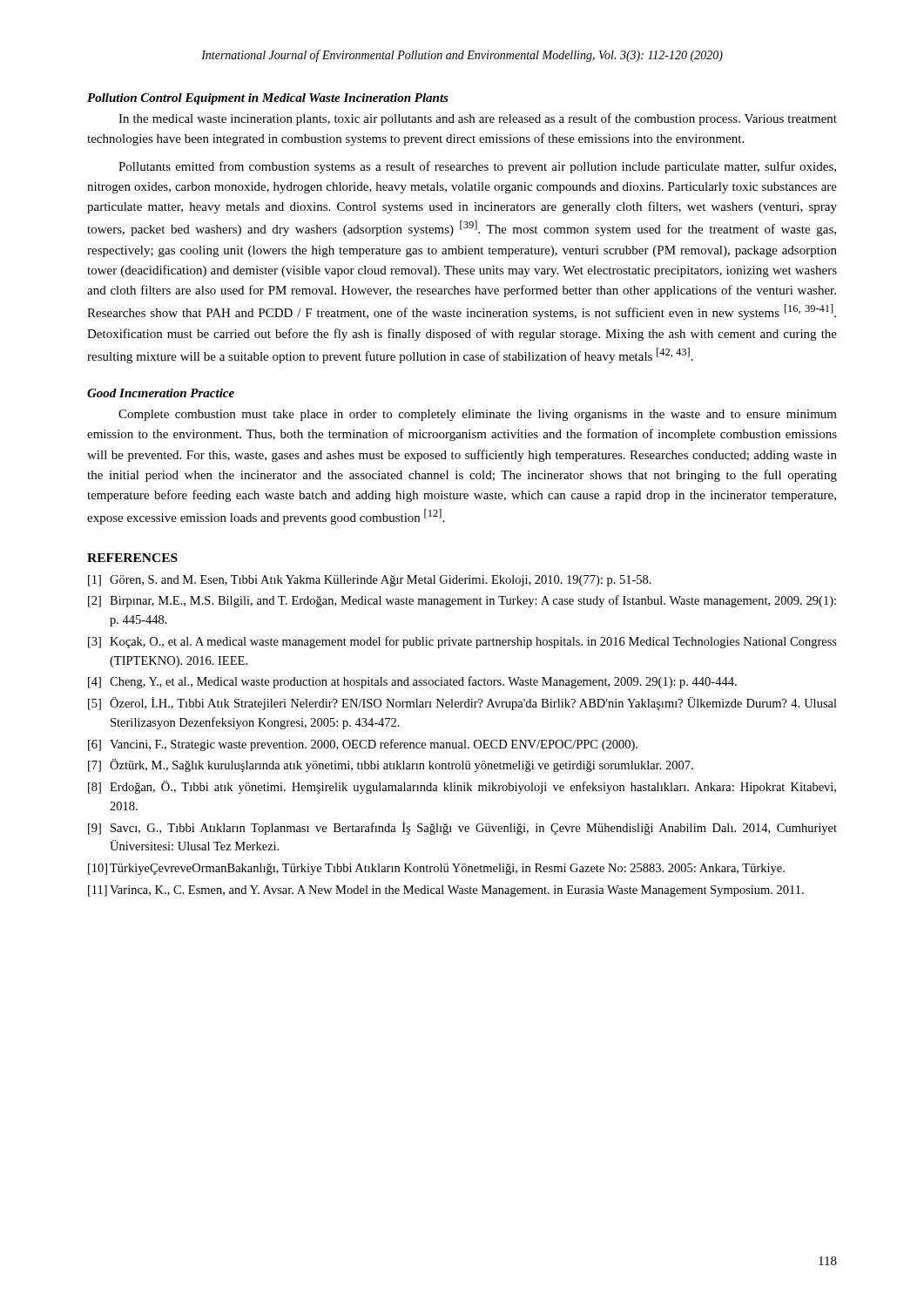The width and height of the screenshot is (924, 1307).
Task: Where is the passage that starts "In the medical waste incineration plants, toxic air"?
Action: [462, 238]
